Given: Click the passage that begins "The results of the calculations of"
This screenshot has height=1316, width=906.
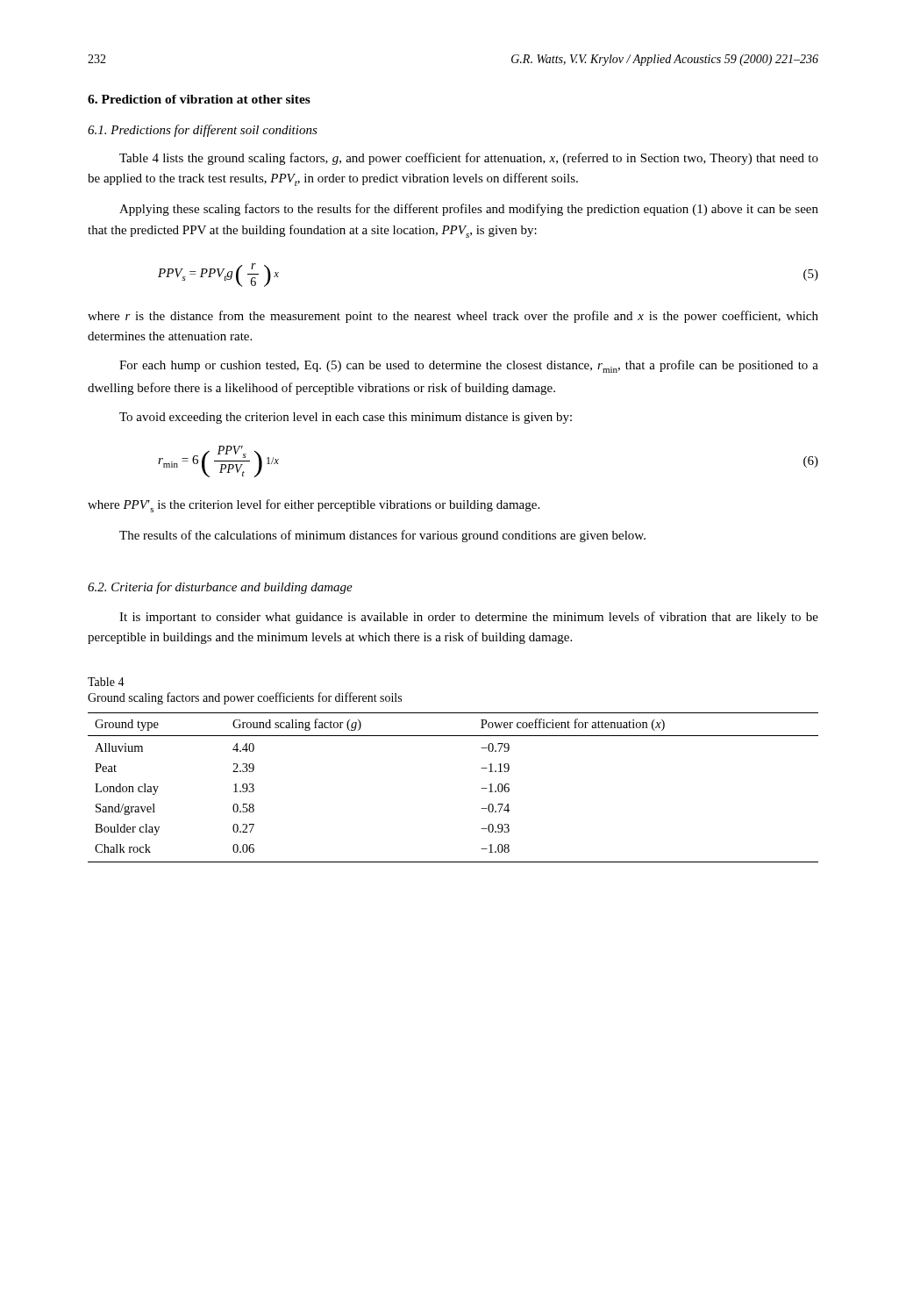Looking at the screenshot, I should pyautogui.click(x=383, y=535).
